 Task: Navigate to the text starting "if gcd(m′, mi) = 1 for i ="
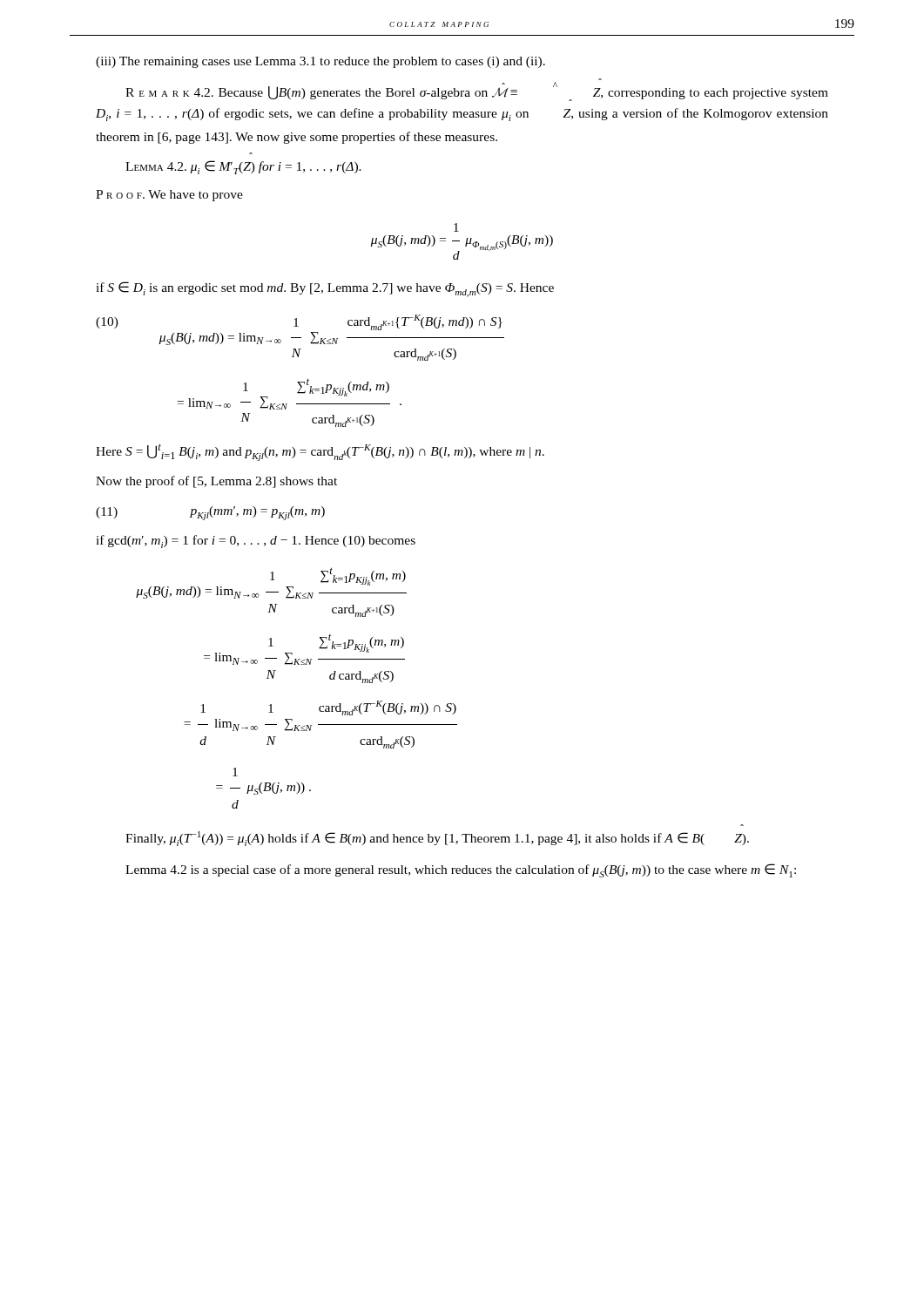(x=256, y=541)
